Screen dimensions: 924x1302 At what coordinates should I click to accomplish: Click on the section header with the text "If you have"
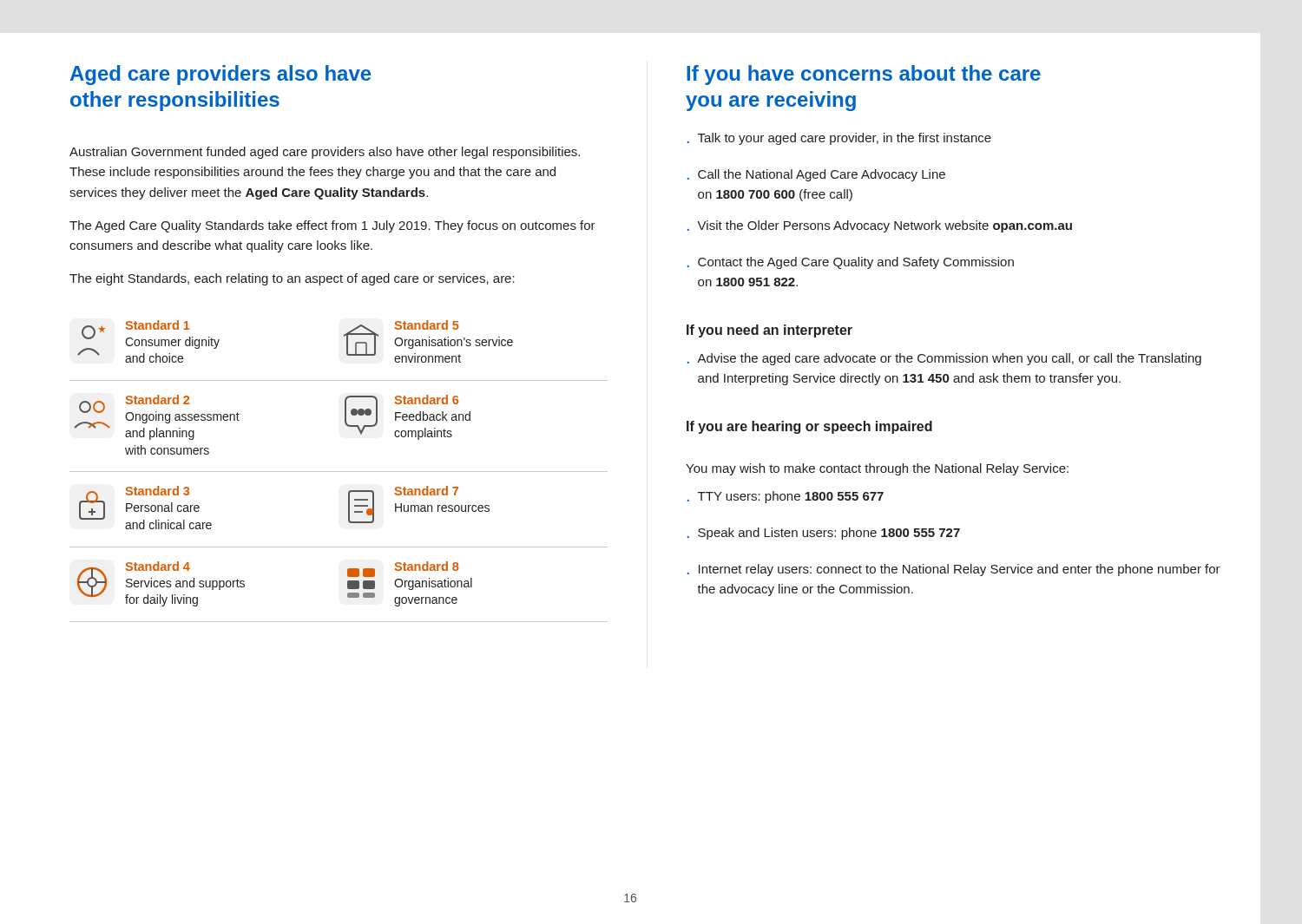coord(863,87)
